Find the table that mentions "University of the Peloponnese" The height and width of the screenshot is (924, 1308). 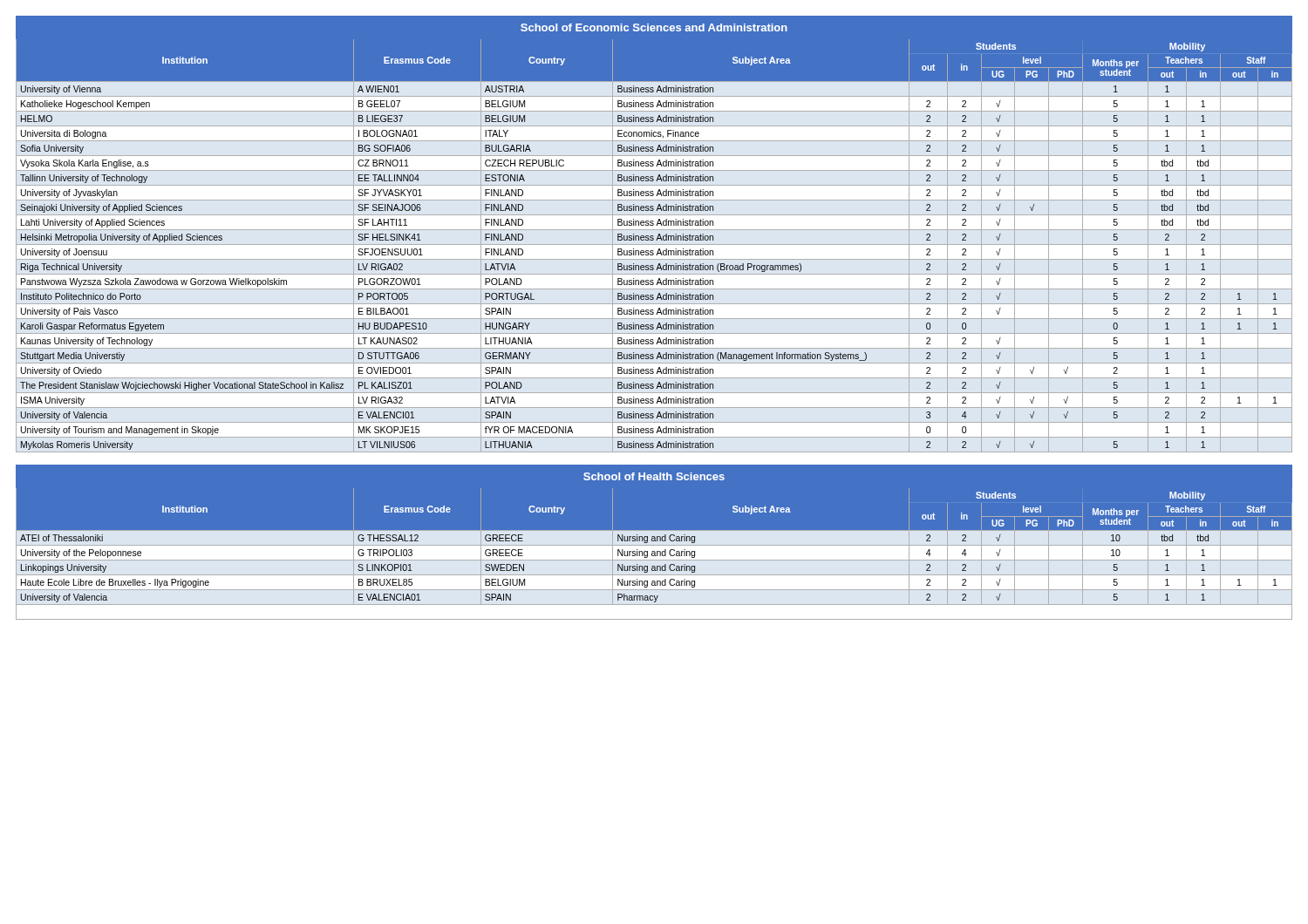[654, 542]
